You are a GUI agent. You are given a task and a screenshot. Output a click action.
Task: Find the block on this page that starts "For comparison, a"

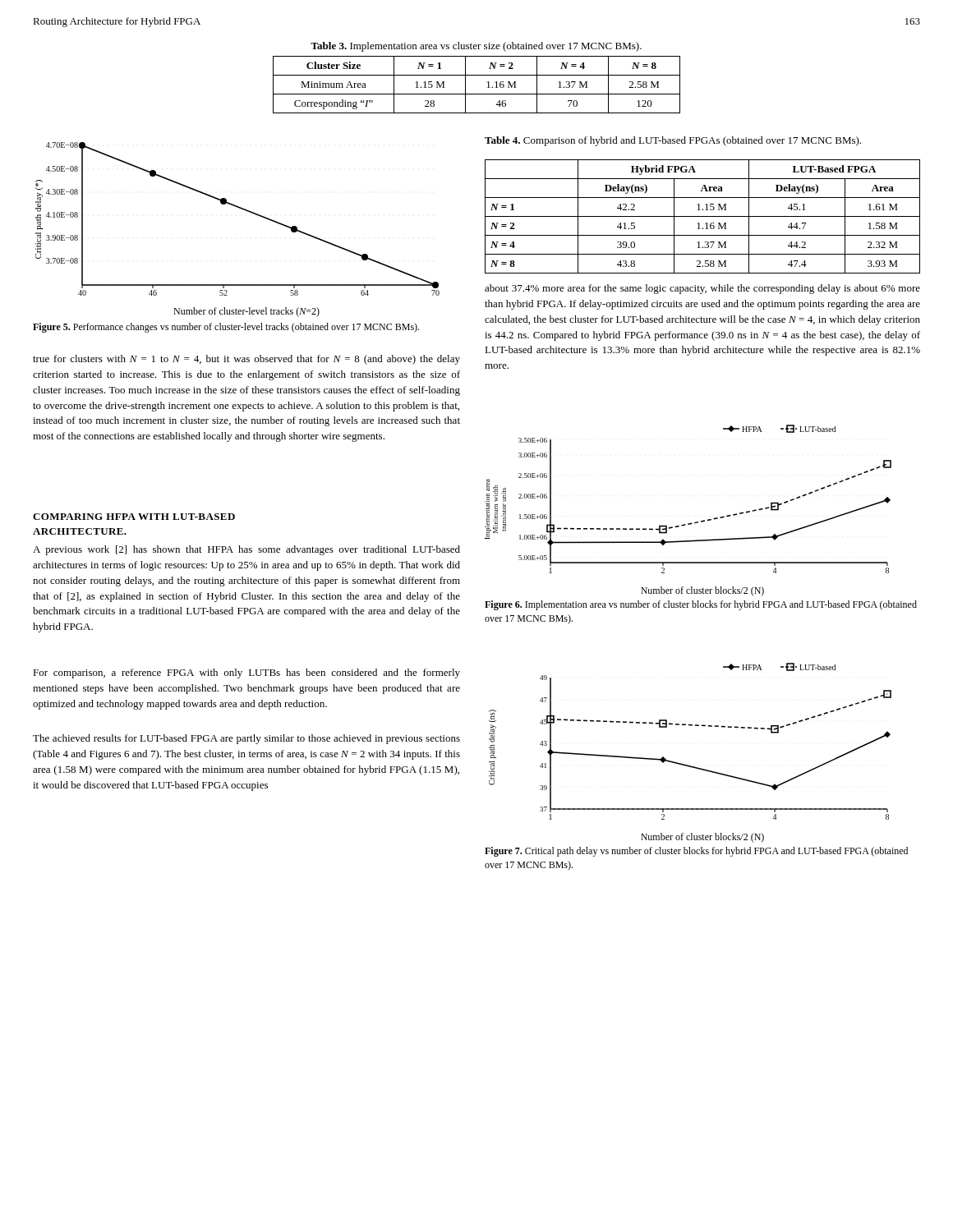pos(246,688)
